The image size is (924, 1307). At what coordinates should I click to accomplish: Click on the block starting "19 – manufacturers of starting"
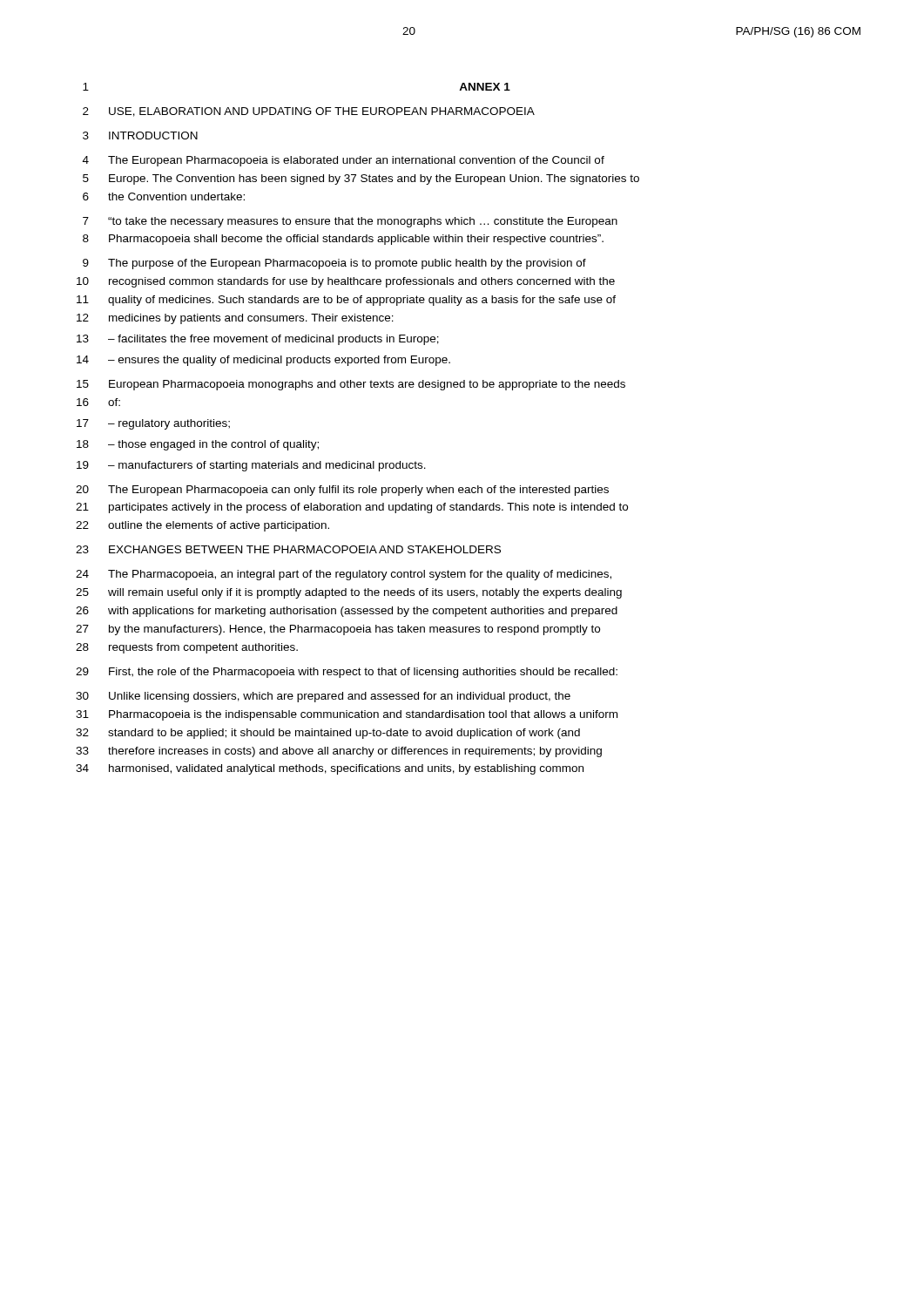pos(251,466)
